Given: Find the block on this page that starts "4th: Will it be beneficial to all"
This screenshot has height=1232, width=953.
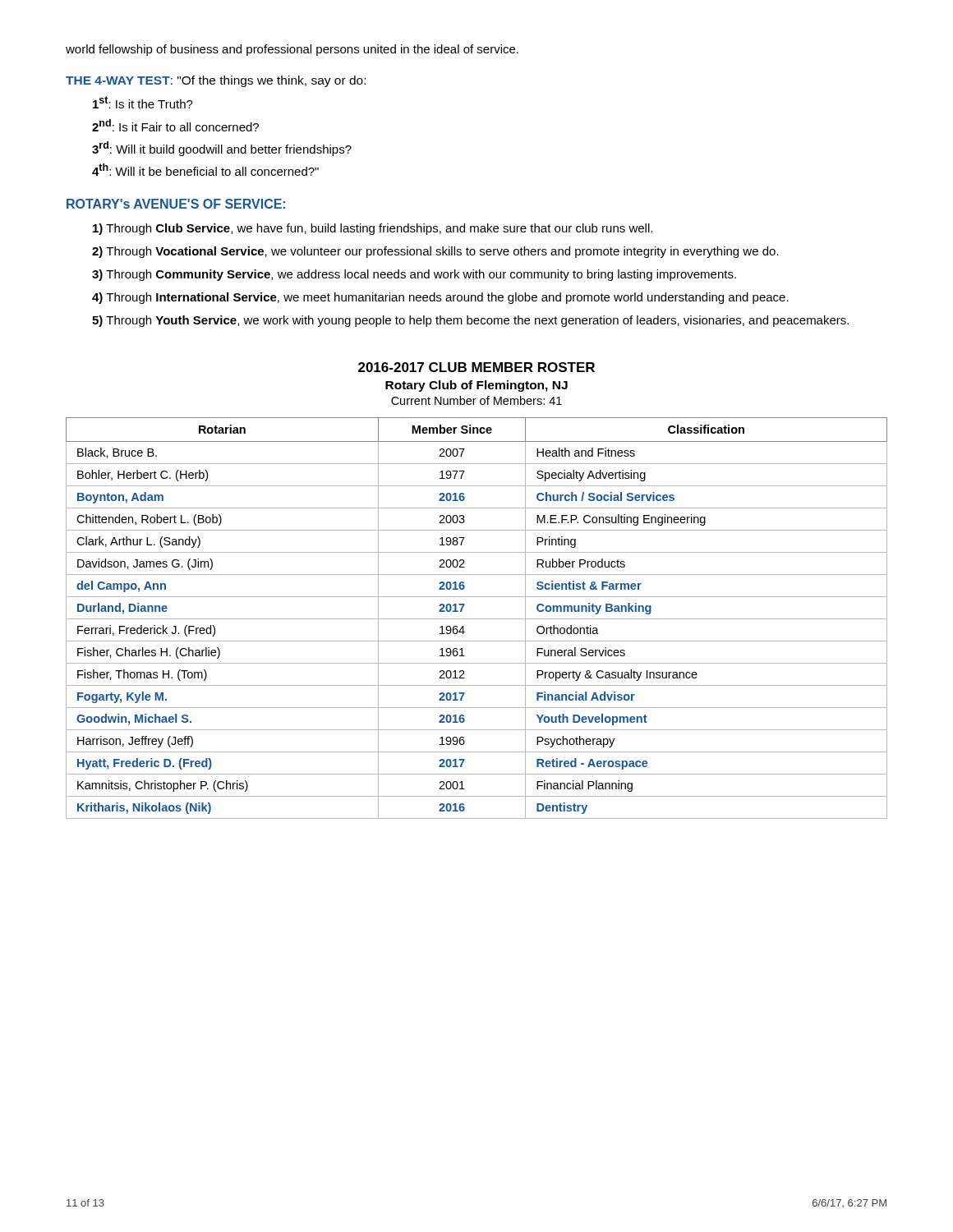Looking at the screenshot, I should (206, 170).
